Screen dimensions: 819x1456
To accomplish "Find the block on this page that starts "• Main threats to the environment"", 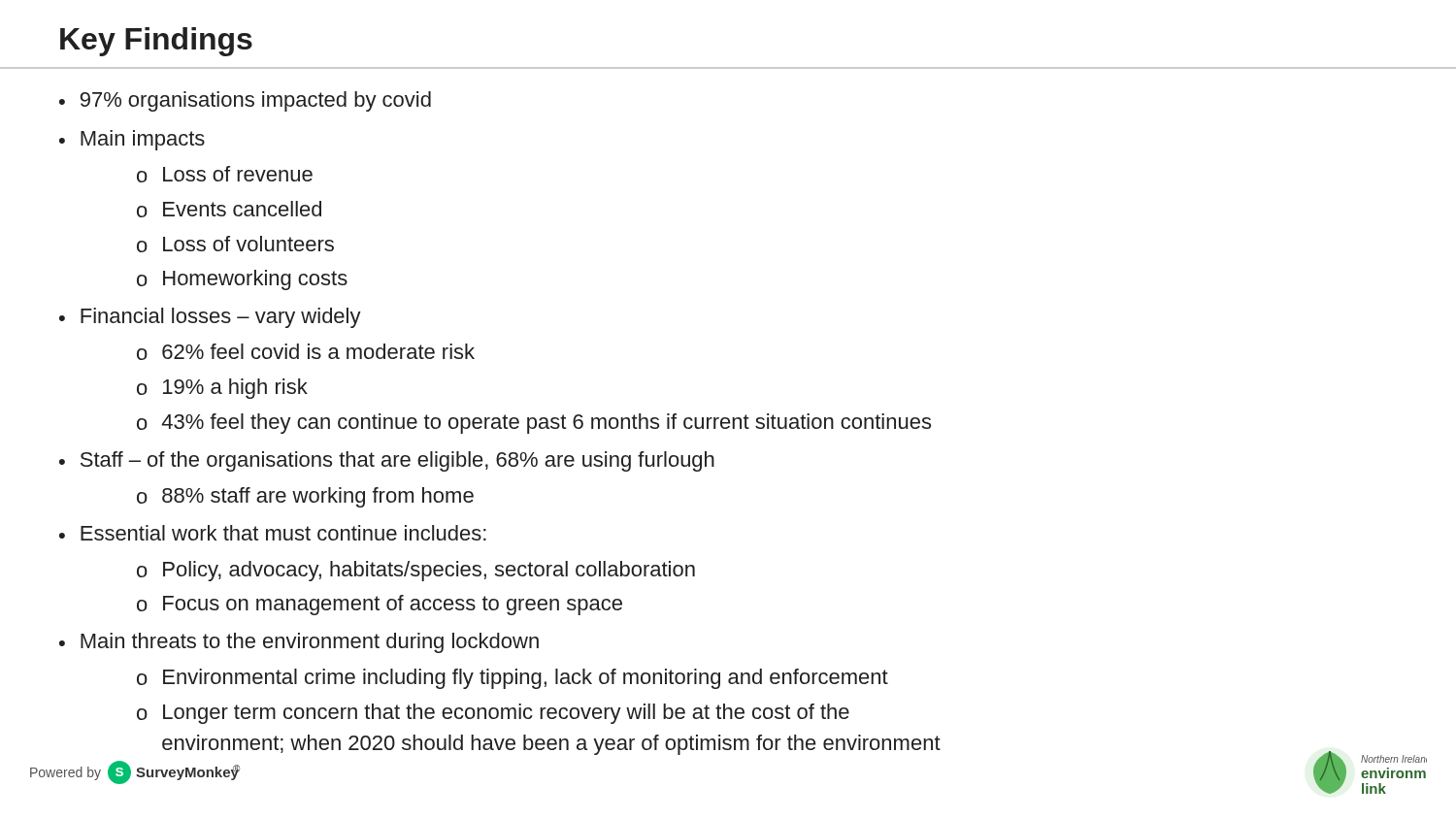I will click(x=299, y=643).
